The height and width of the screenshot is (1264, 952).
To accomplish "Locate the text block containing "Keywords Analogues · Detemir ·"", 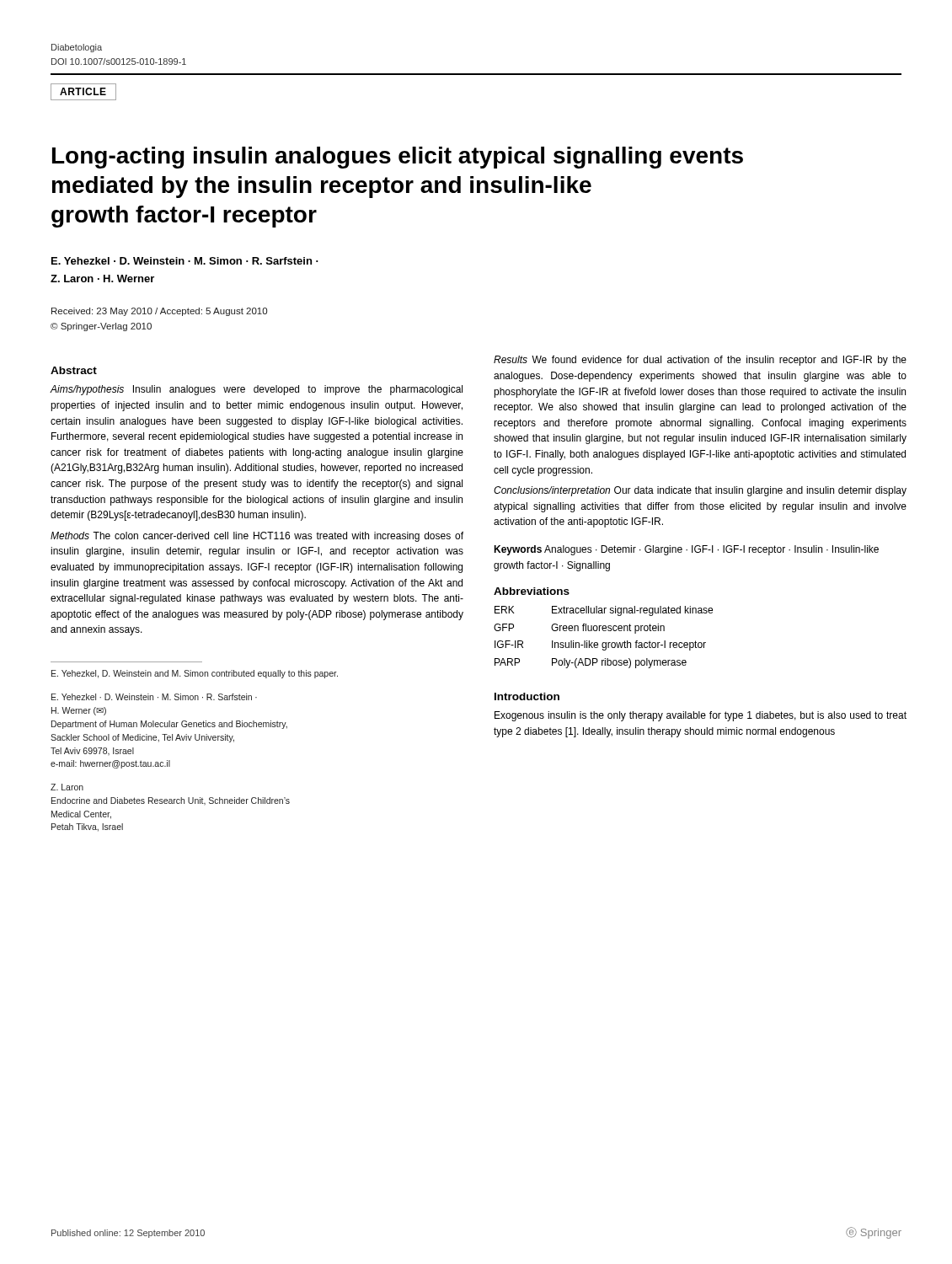I will (x=686, y=557).
